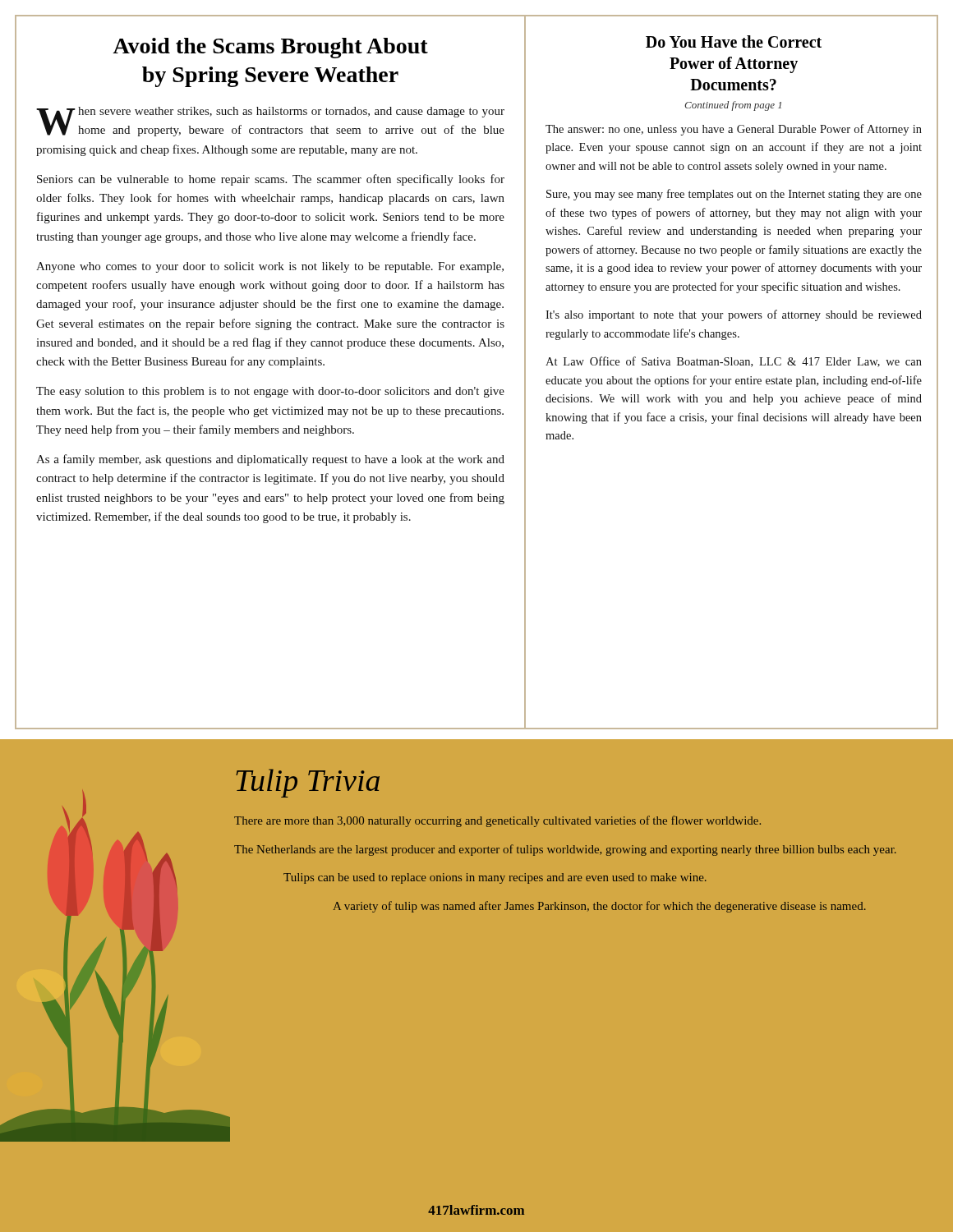The width and height of the screenshot is (953, 1232).
Task: Find the block on this page that starts "The answer: no one, unless you have"
Action: click(x=734, y=147)
